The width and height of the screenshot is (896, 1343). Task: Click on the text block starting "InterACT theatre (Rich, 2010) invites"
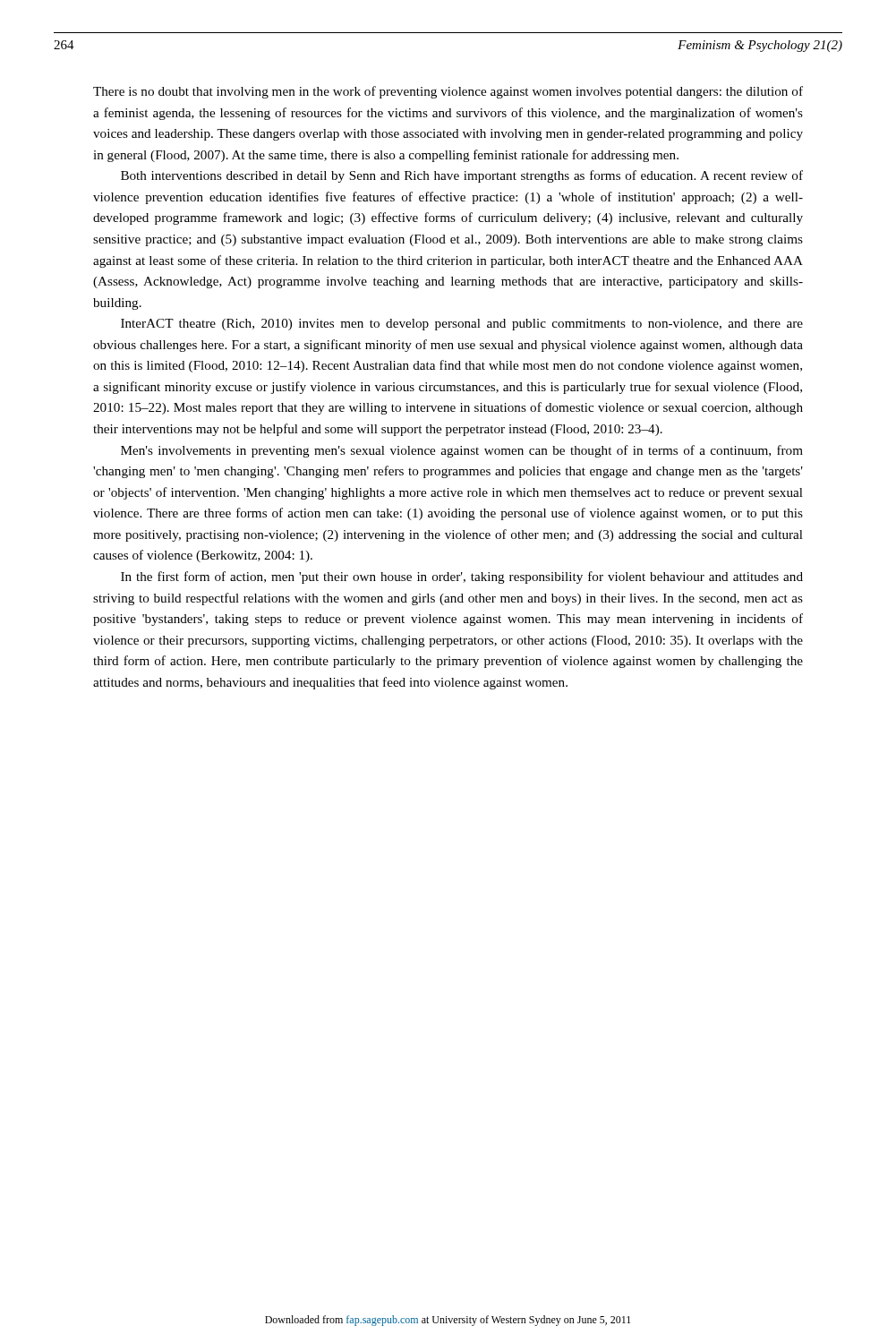(448, 376)
